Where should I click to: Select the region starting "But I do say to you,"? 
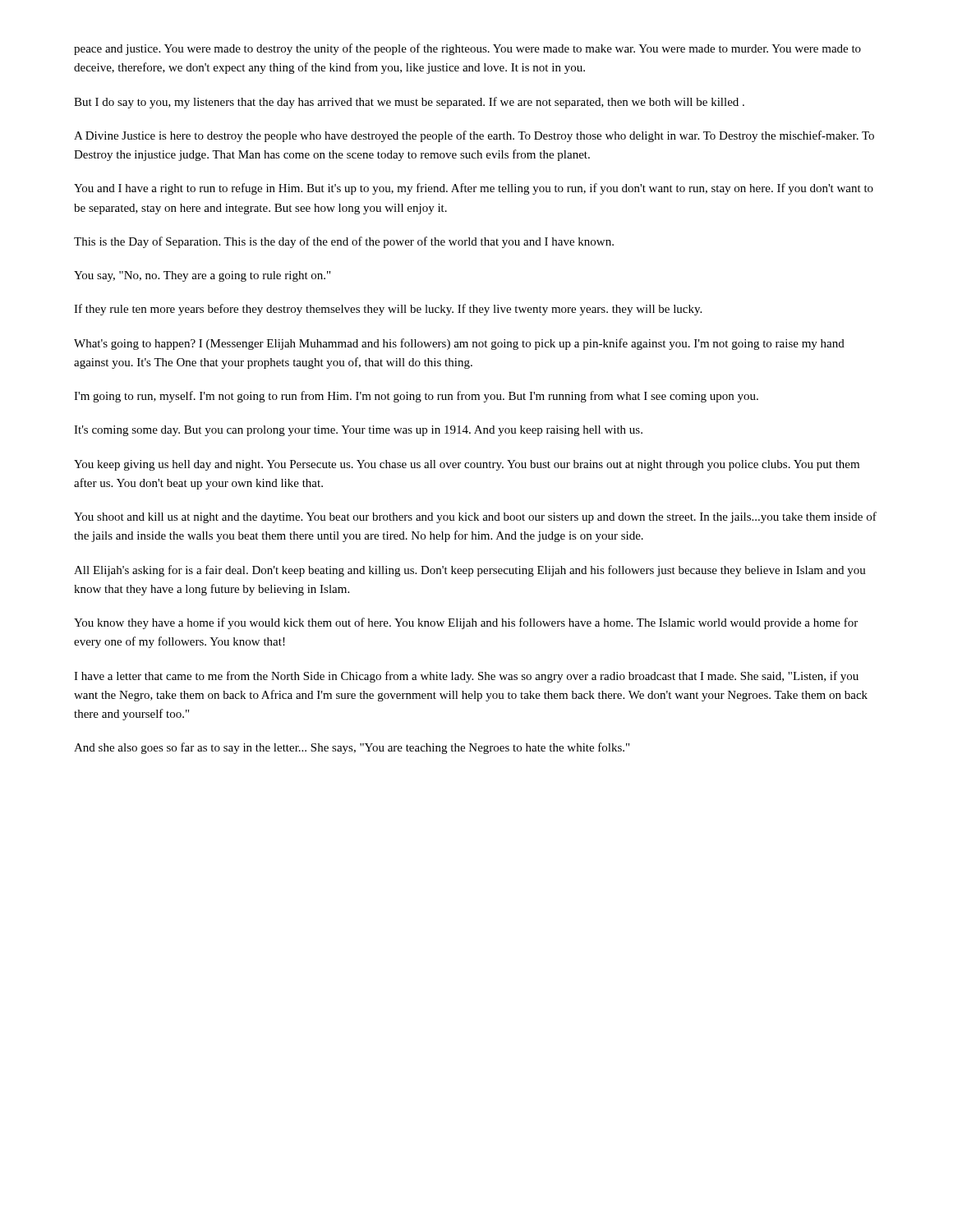pyautogui.click(x=410, y=101)
